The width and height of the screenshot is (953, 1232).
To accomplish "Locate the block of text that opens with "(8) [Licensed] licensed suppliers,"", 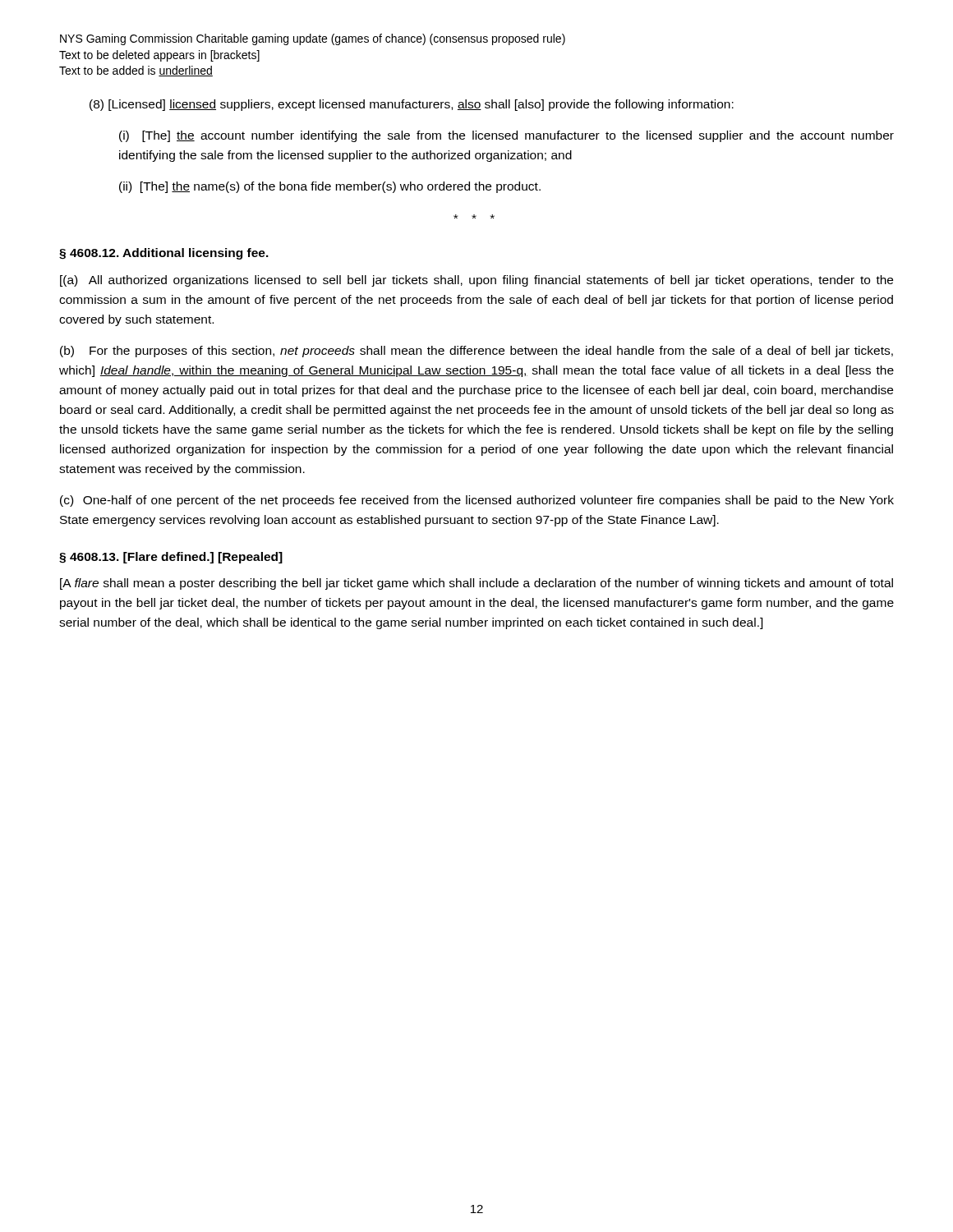I will (x=412, y=104).
